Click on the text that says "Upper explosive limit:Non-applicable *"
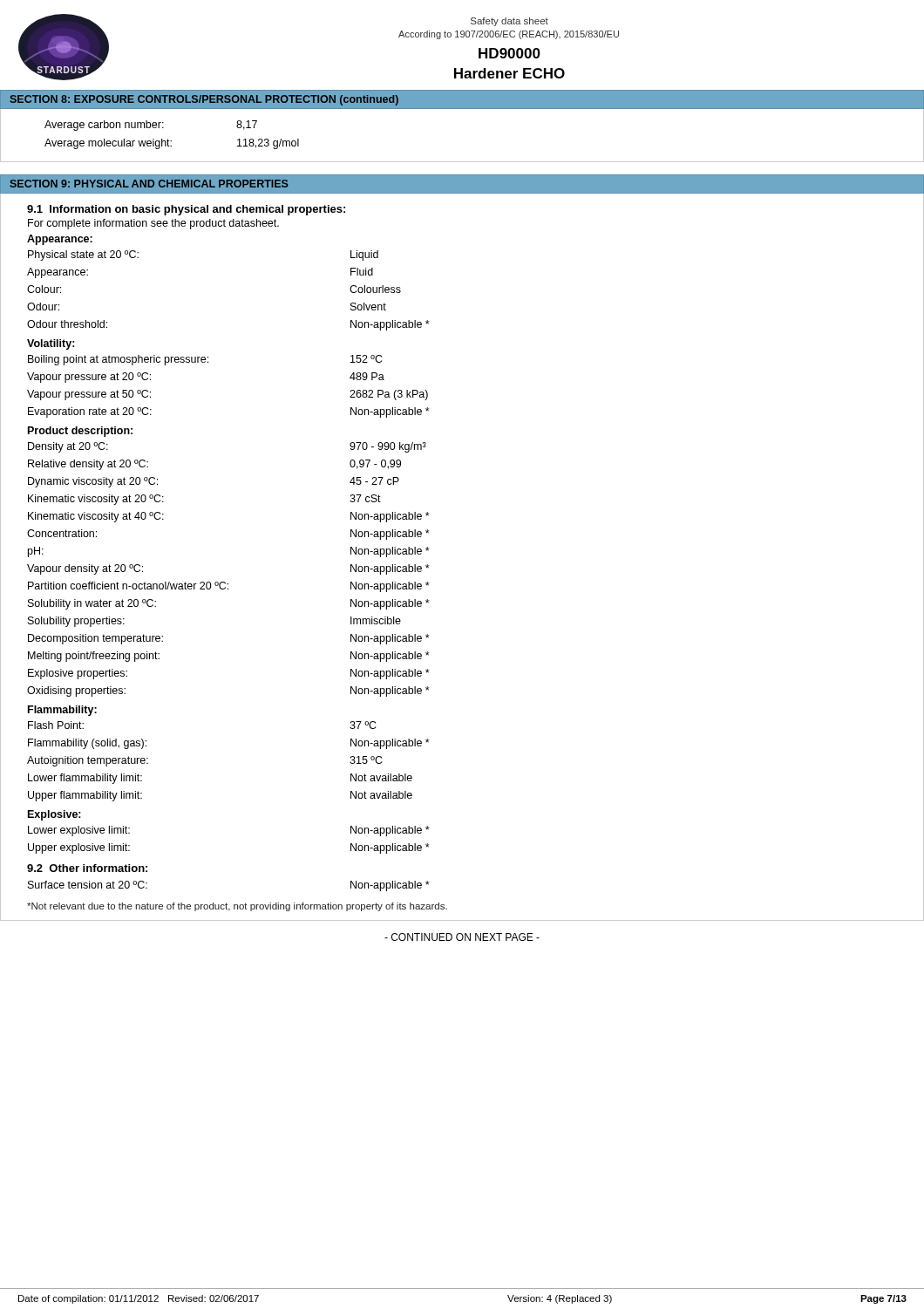The image size is (924, 1308). click(x=78, y=848)
